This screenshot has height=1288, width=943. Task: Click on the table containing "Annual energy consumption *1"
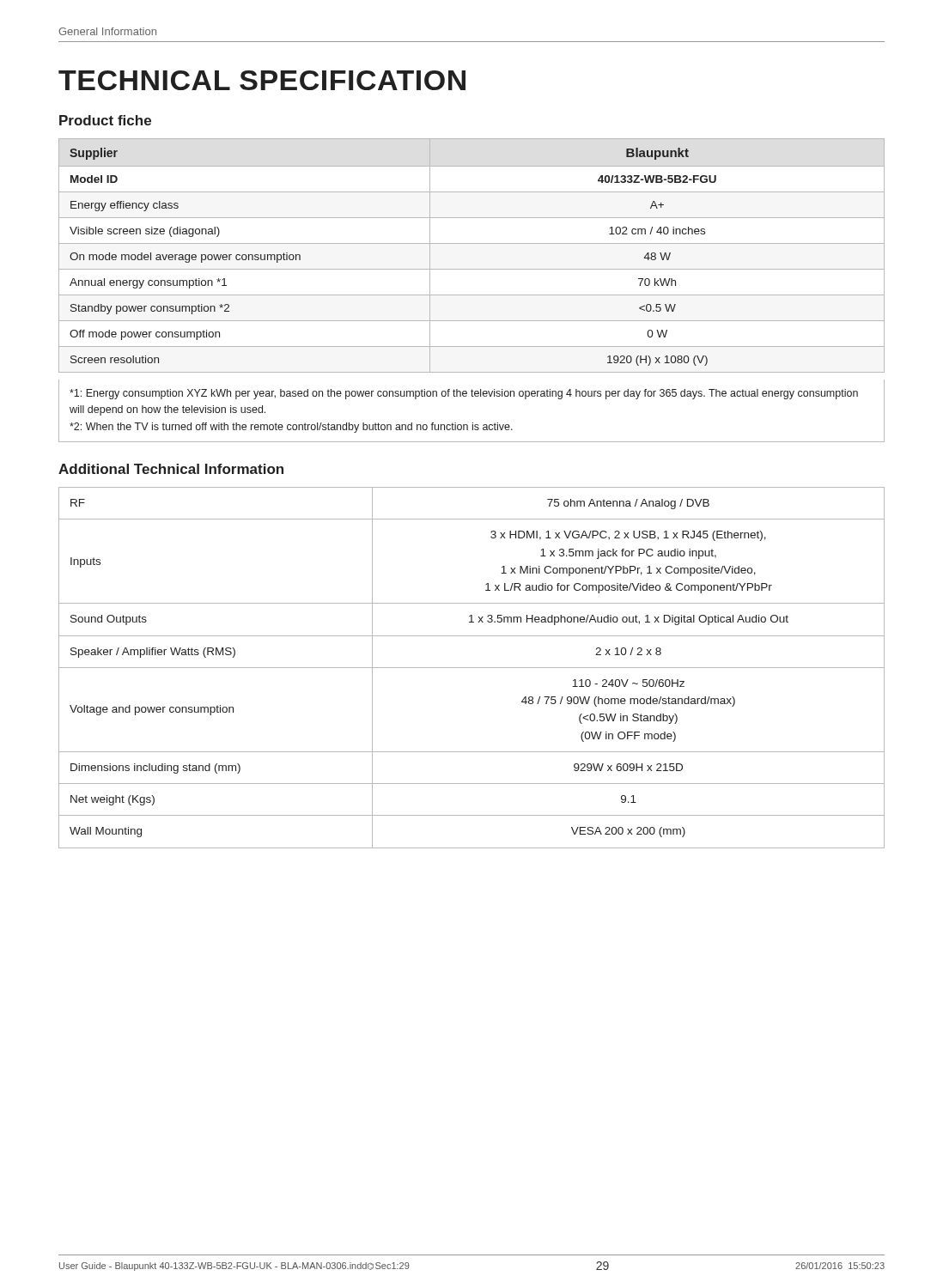[x=472, y=290]
